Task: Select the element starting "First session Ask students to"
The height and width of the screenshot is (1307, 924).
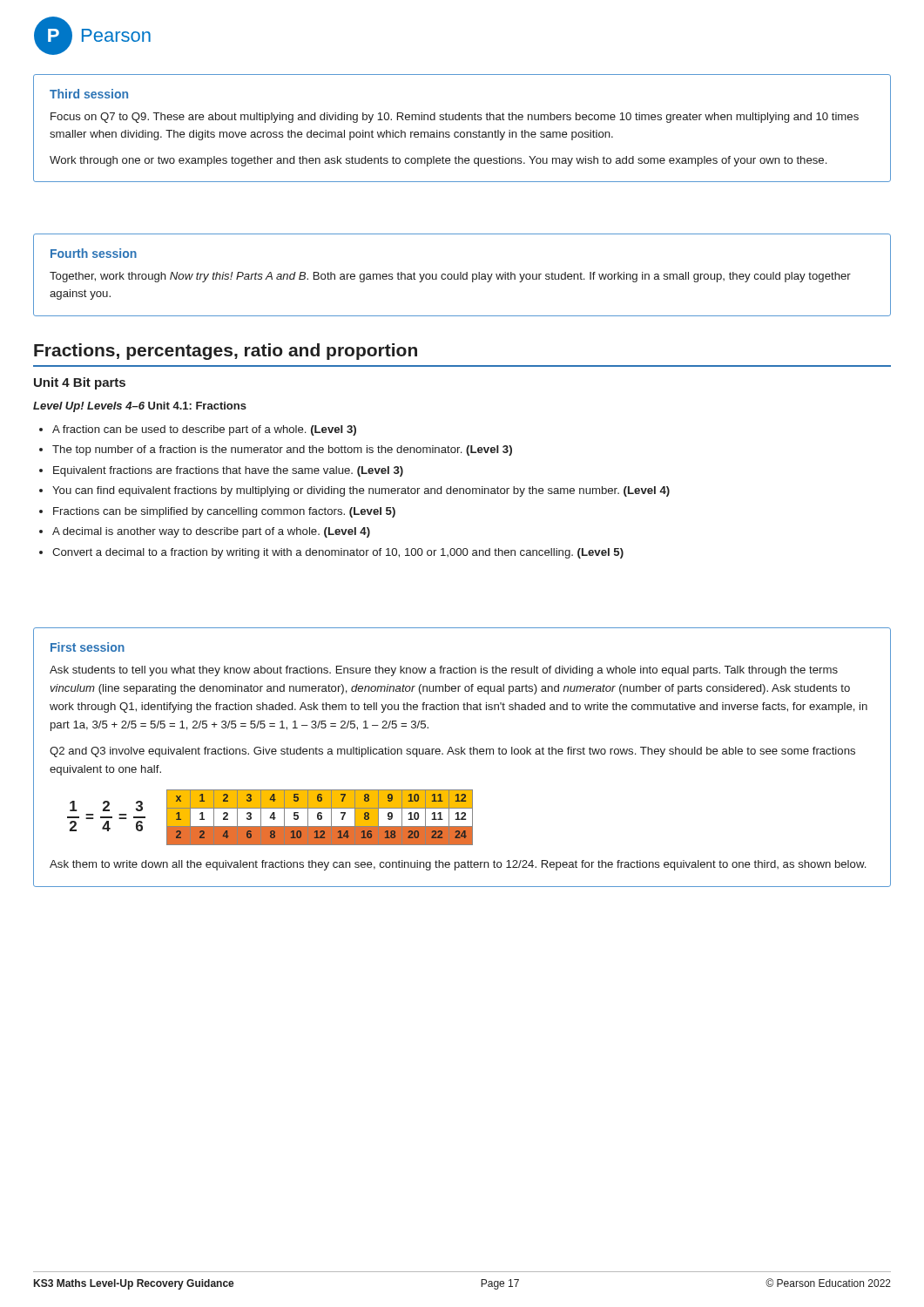Action: click(x=462, y=757)
